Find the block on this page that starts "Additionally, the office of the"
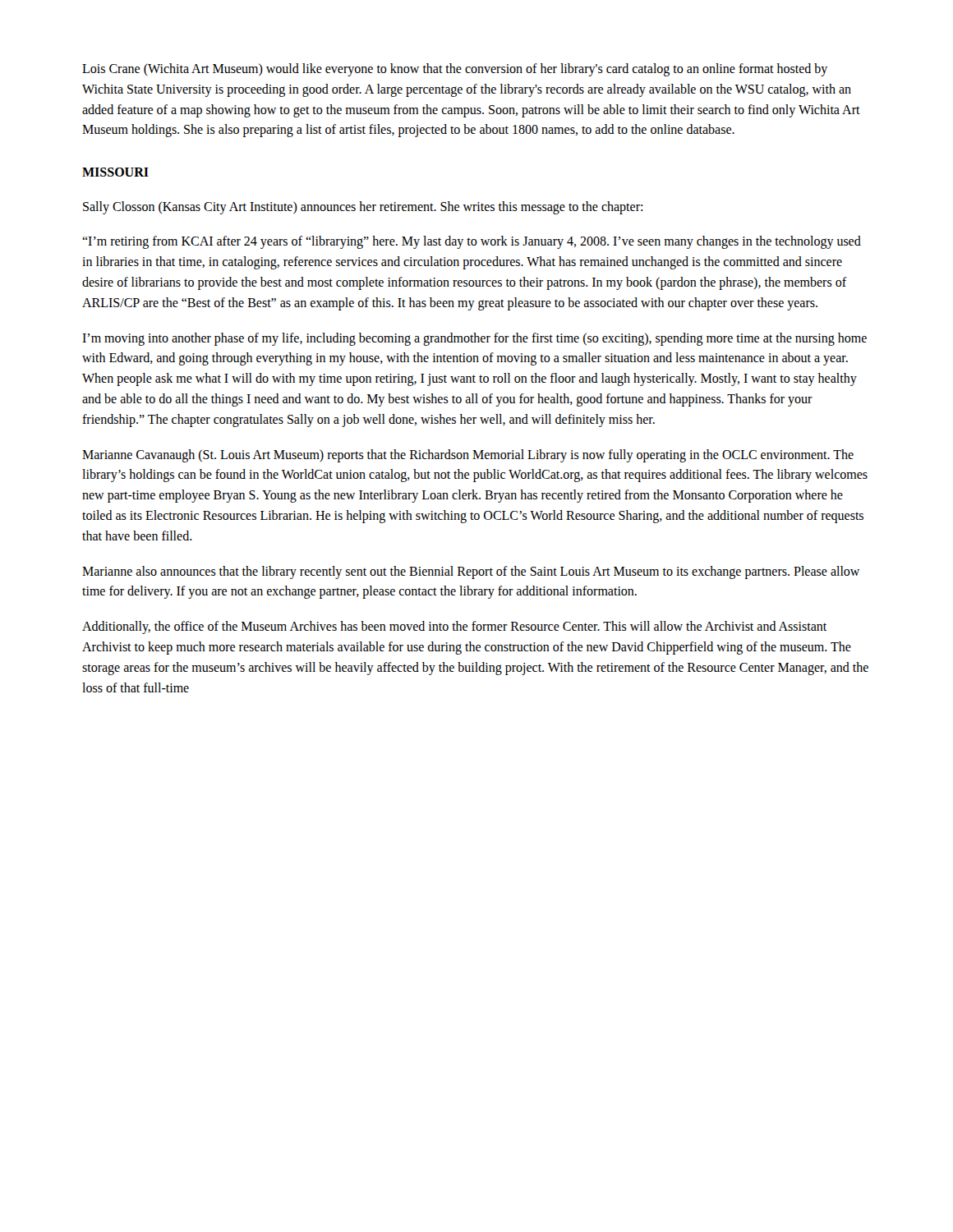 point(475,657)
